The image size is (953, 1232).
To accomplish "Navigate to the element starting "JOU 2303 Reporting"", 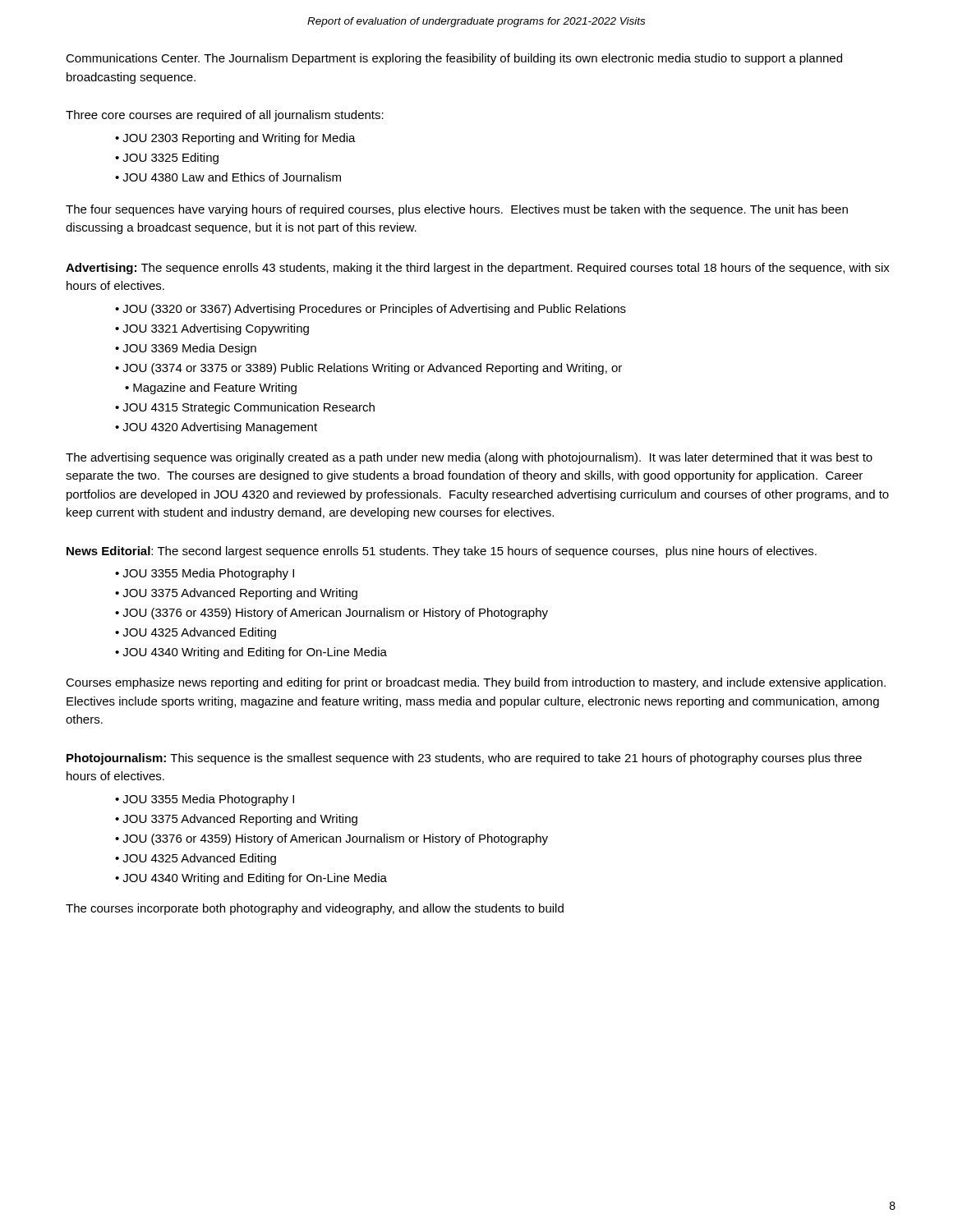I will click(239, 137).
